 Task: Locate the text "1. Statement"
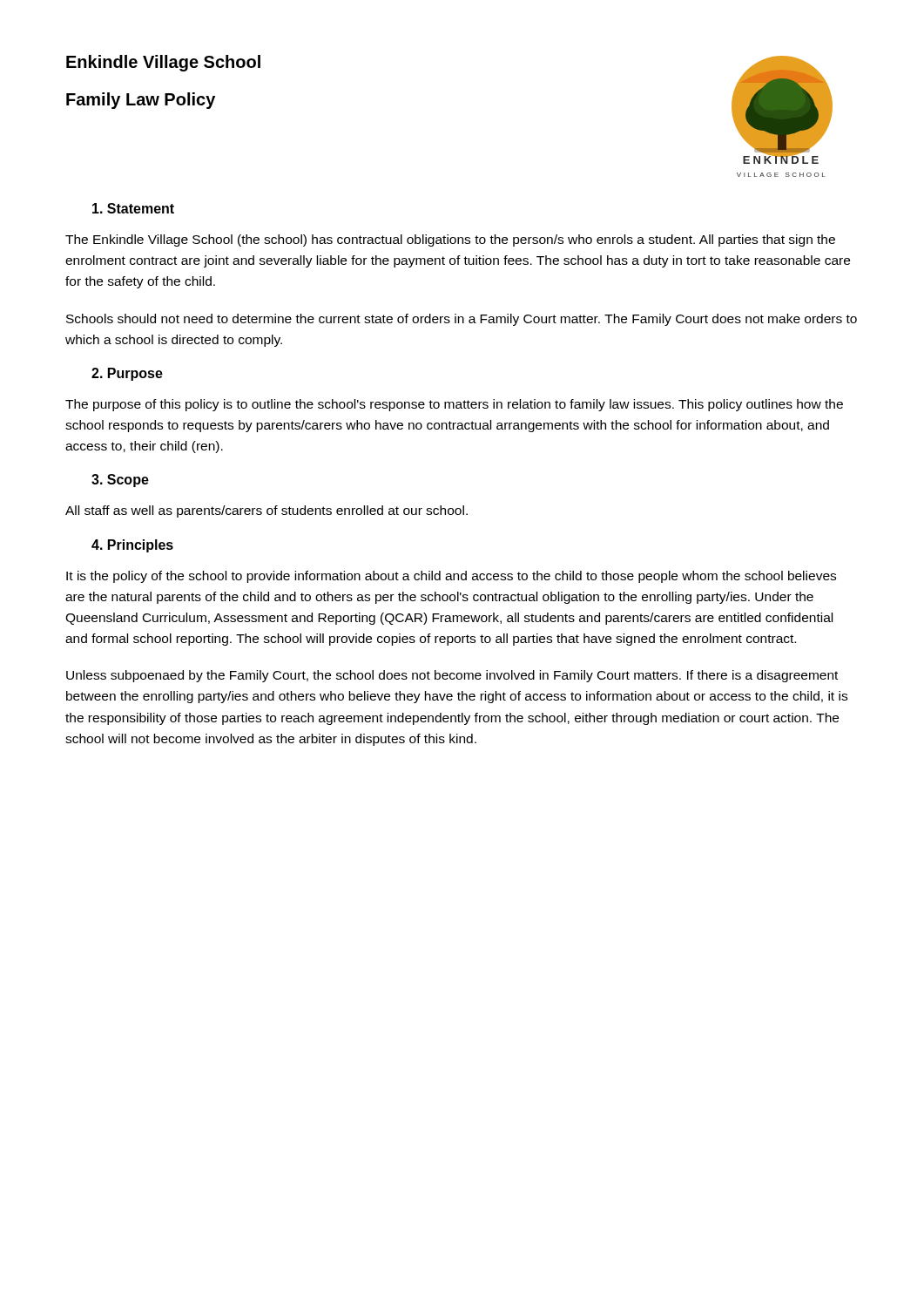(133, 209)
